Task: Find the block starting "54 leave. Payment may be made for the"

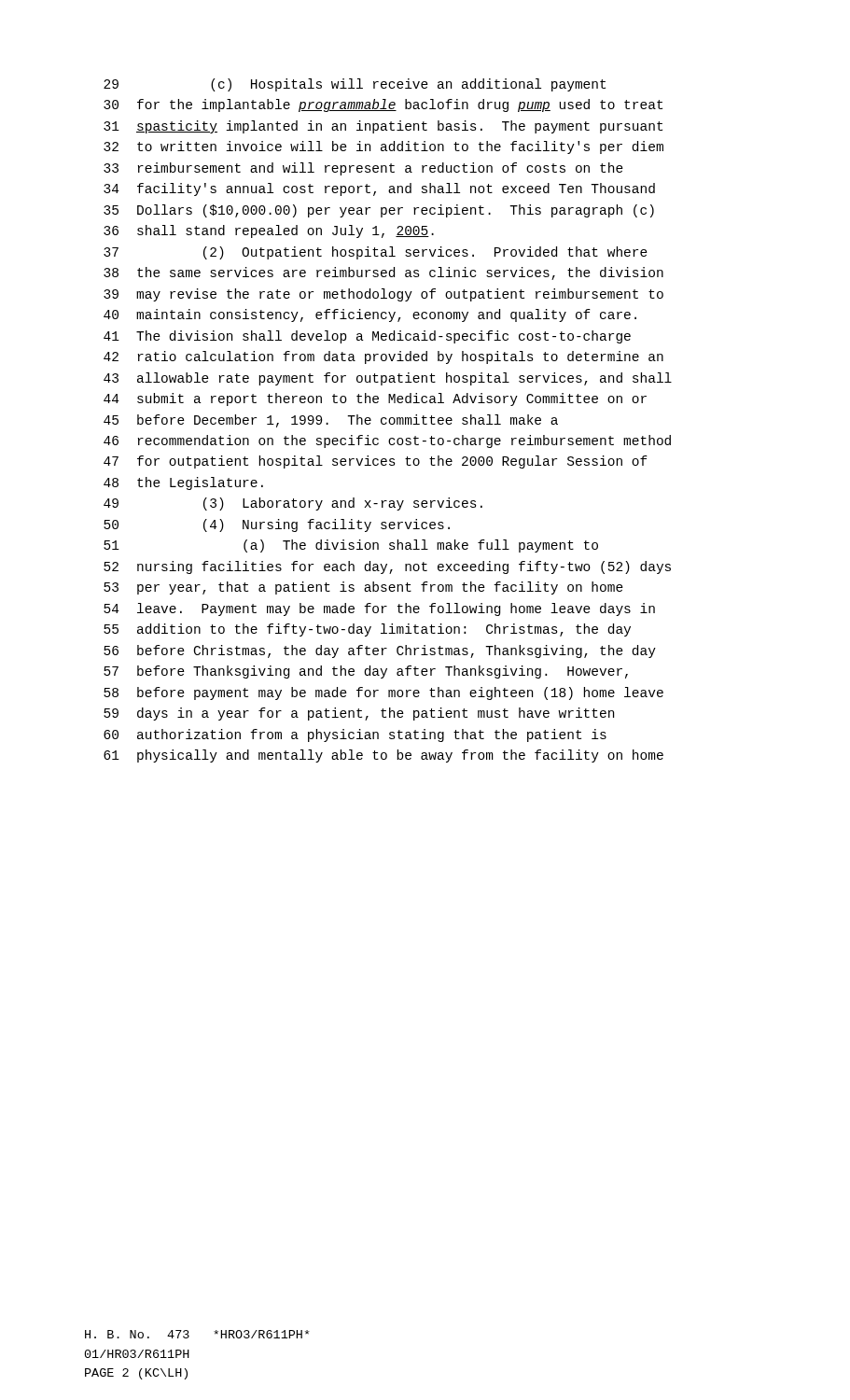Action: coord(434,609)
